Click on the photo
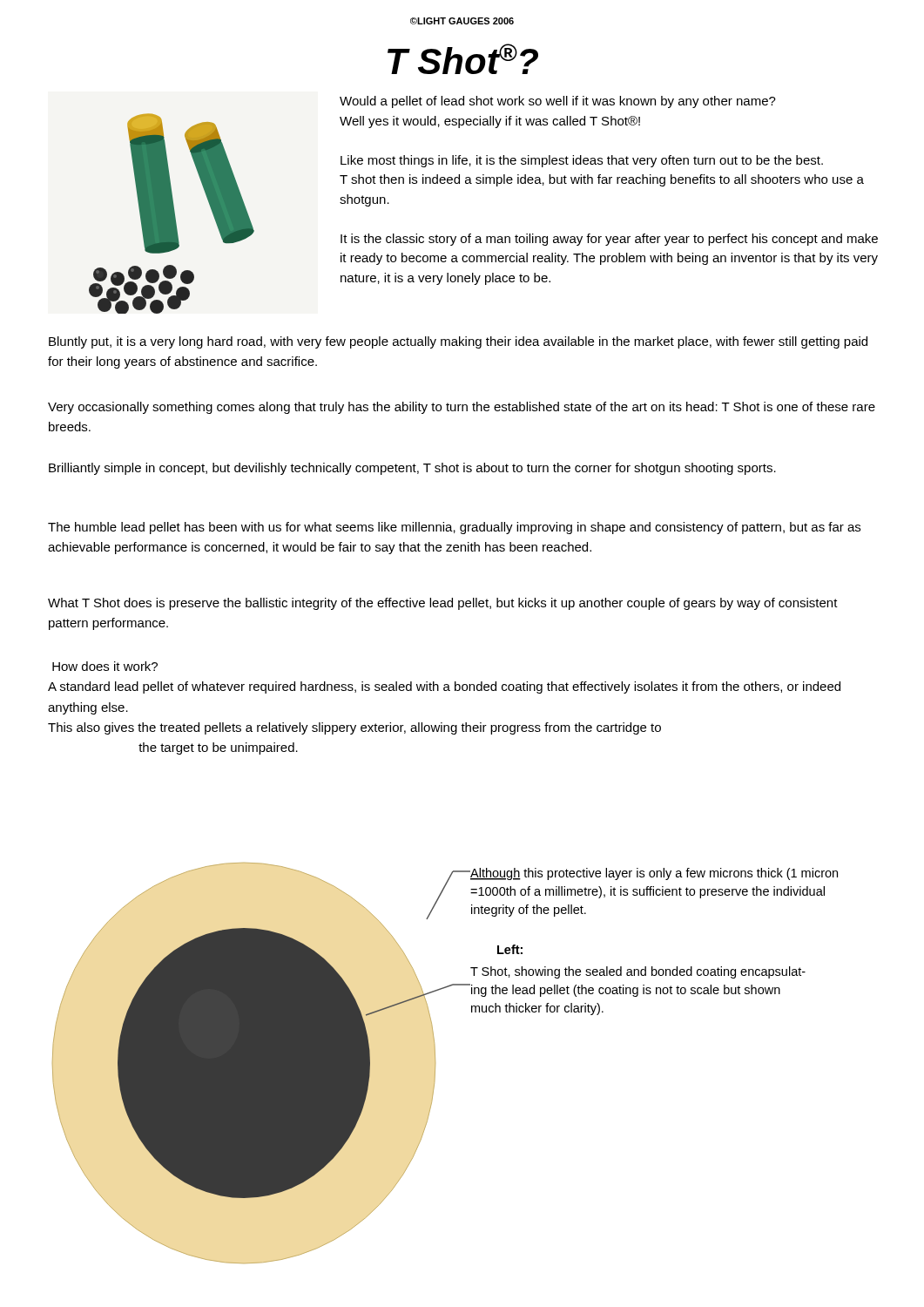Screen dimensions: 1307x924 coord(183,203)
